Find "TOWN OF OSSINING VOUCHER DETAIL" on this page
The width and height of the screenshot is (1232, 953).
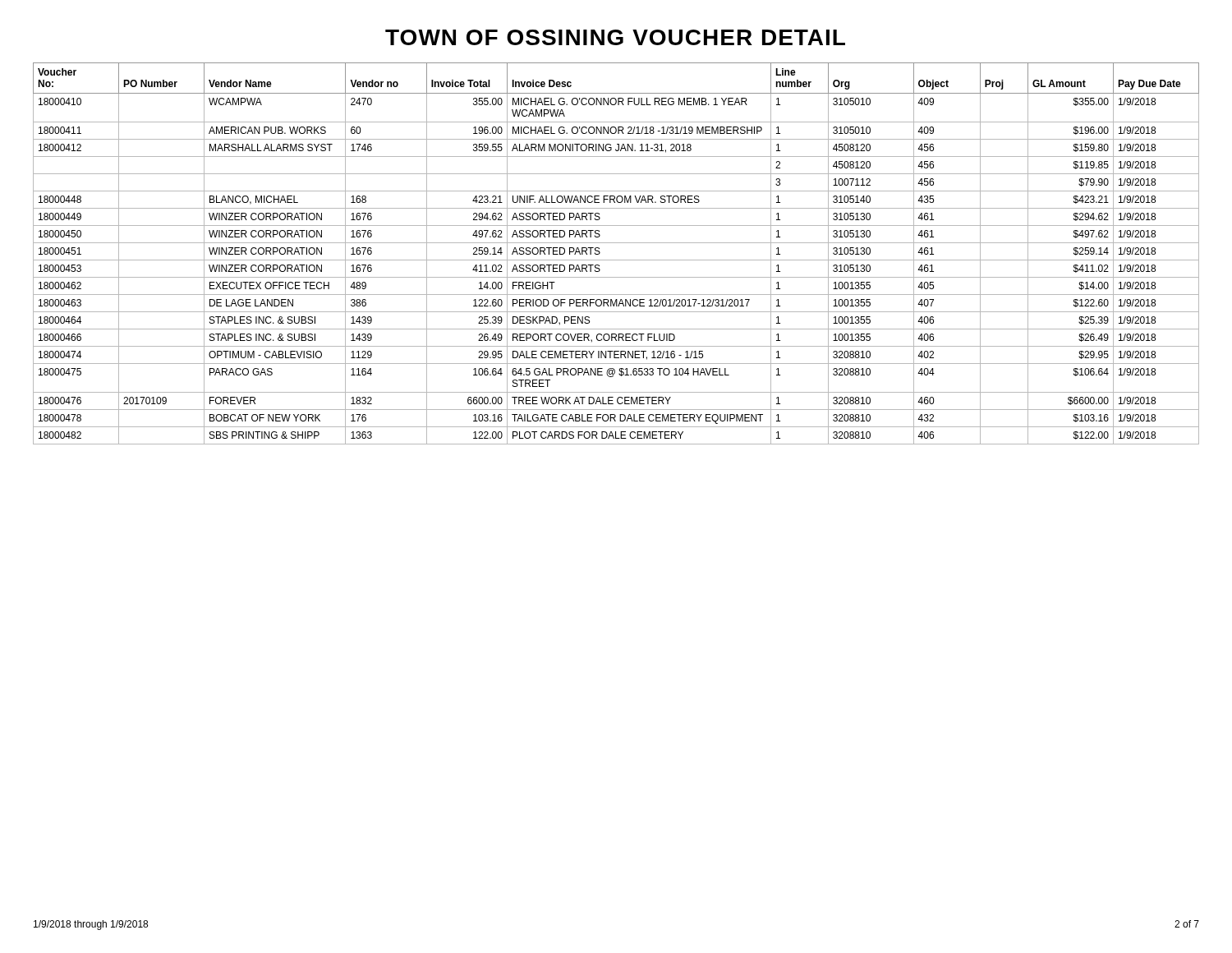pos(616,38)
